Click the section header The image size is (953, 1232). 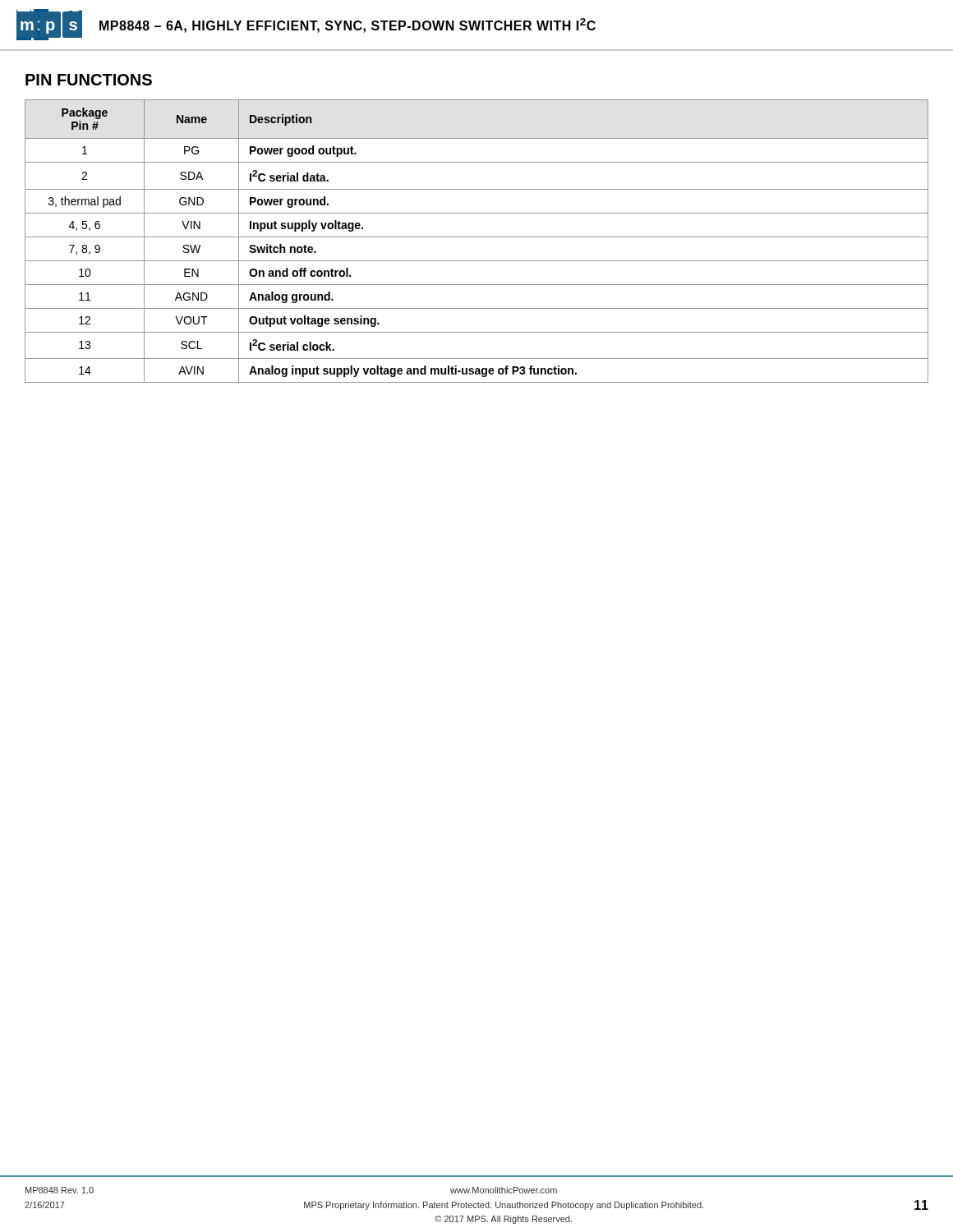(89, 80)
